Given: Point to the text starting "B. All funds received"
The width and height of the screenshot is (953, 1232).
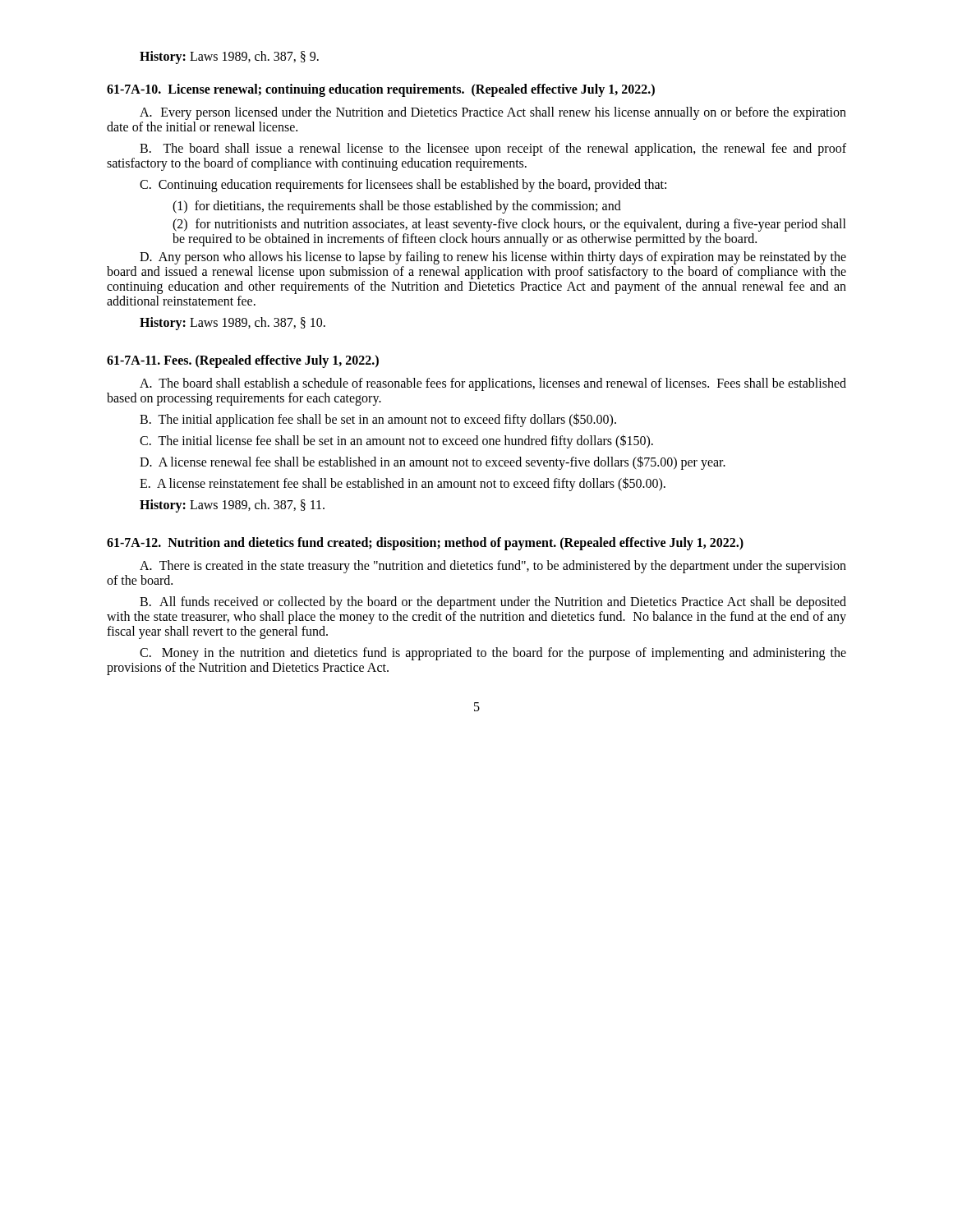Looking at the screenshot, I should pos(476,616).
